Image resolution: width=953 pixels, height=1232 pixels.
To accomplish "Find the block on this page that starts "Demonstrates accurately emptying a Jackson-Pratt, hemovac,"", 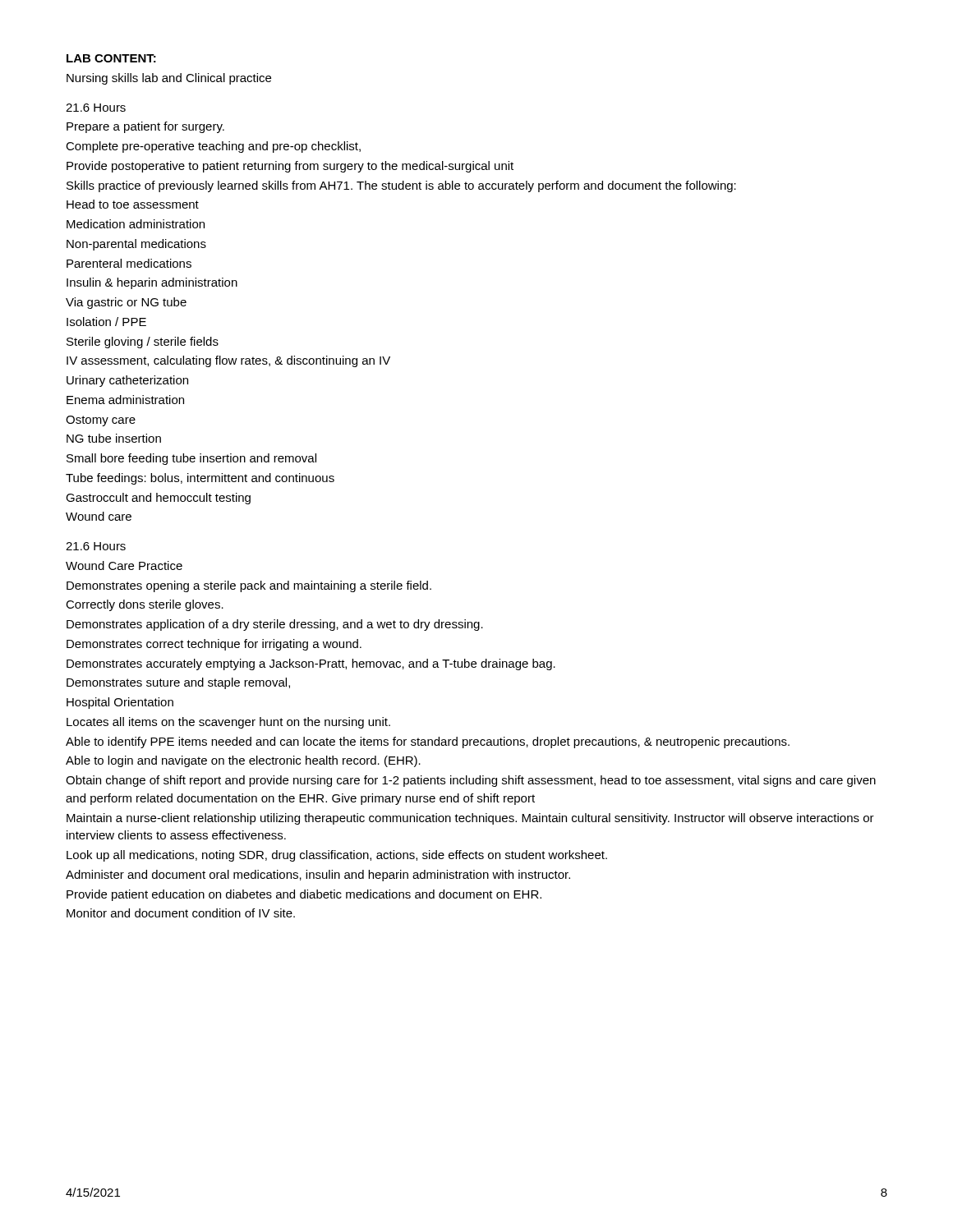I will (476, 663).
